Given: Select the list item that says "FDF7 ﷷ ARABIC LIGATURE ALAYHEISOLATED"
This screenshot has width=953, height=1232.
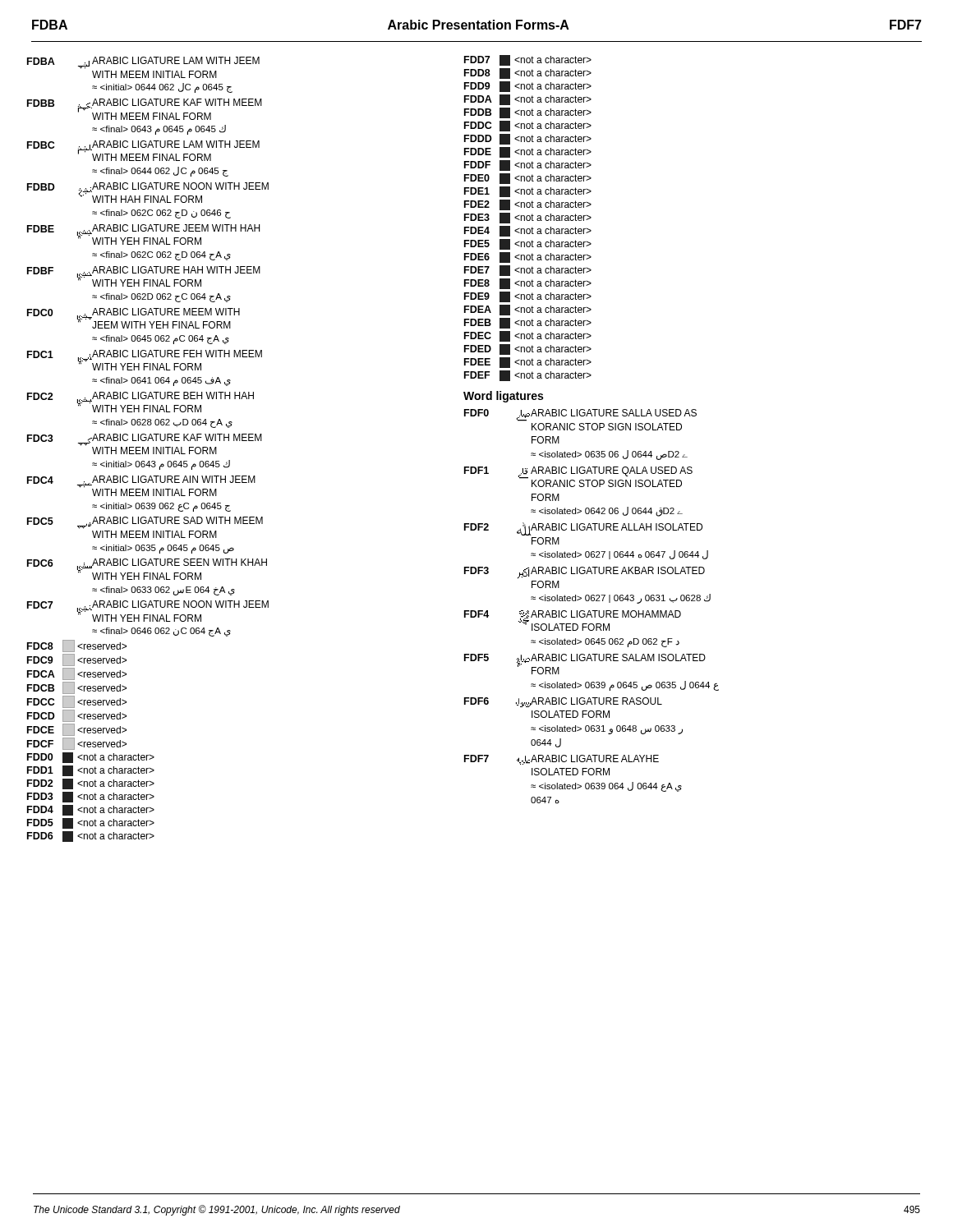Looking at the screenshot, I should [x=562, y=760].
